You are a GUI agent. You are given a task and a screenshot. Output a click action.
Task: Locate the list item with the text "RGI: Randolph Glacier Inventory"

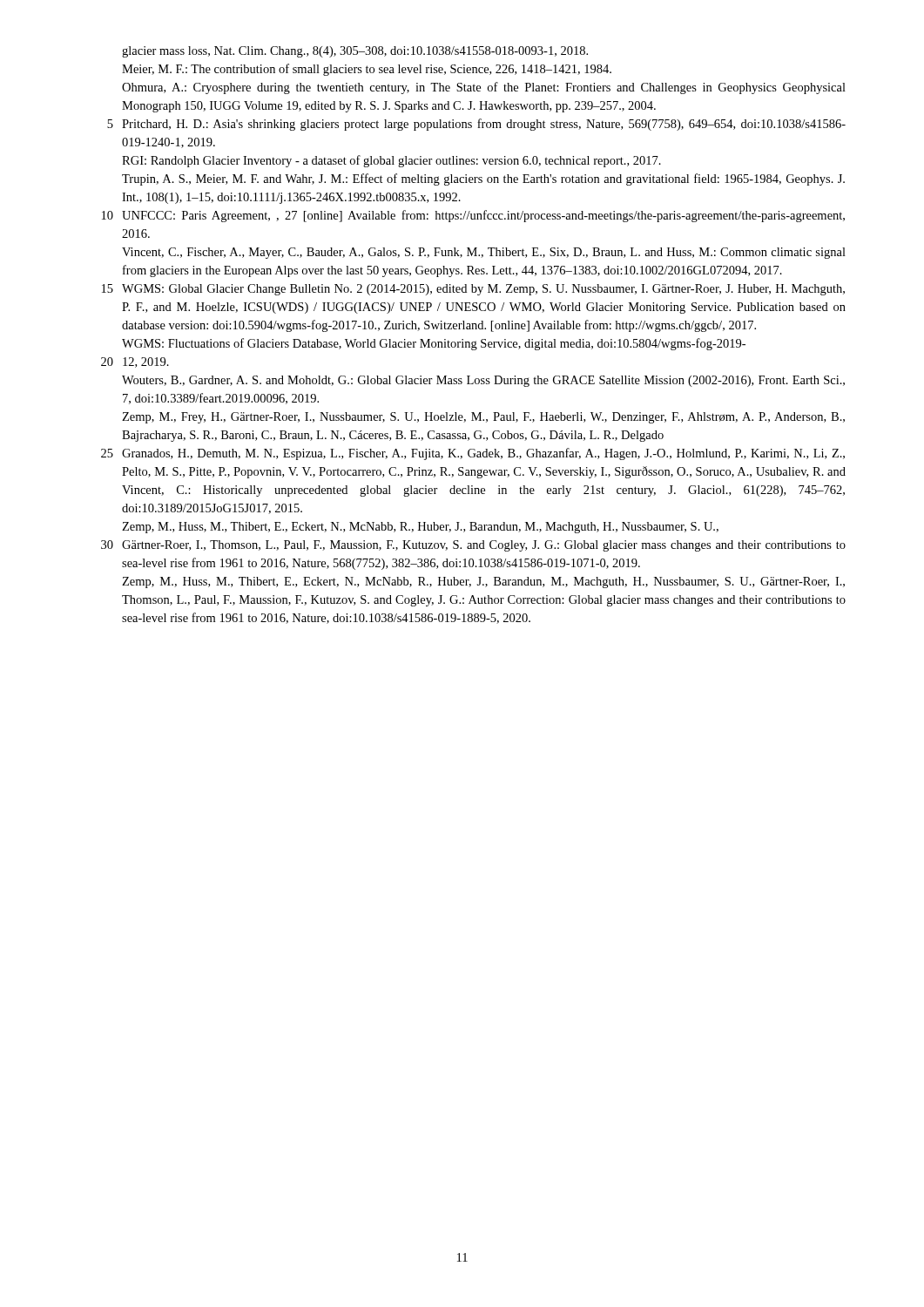(484, 161)
